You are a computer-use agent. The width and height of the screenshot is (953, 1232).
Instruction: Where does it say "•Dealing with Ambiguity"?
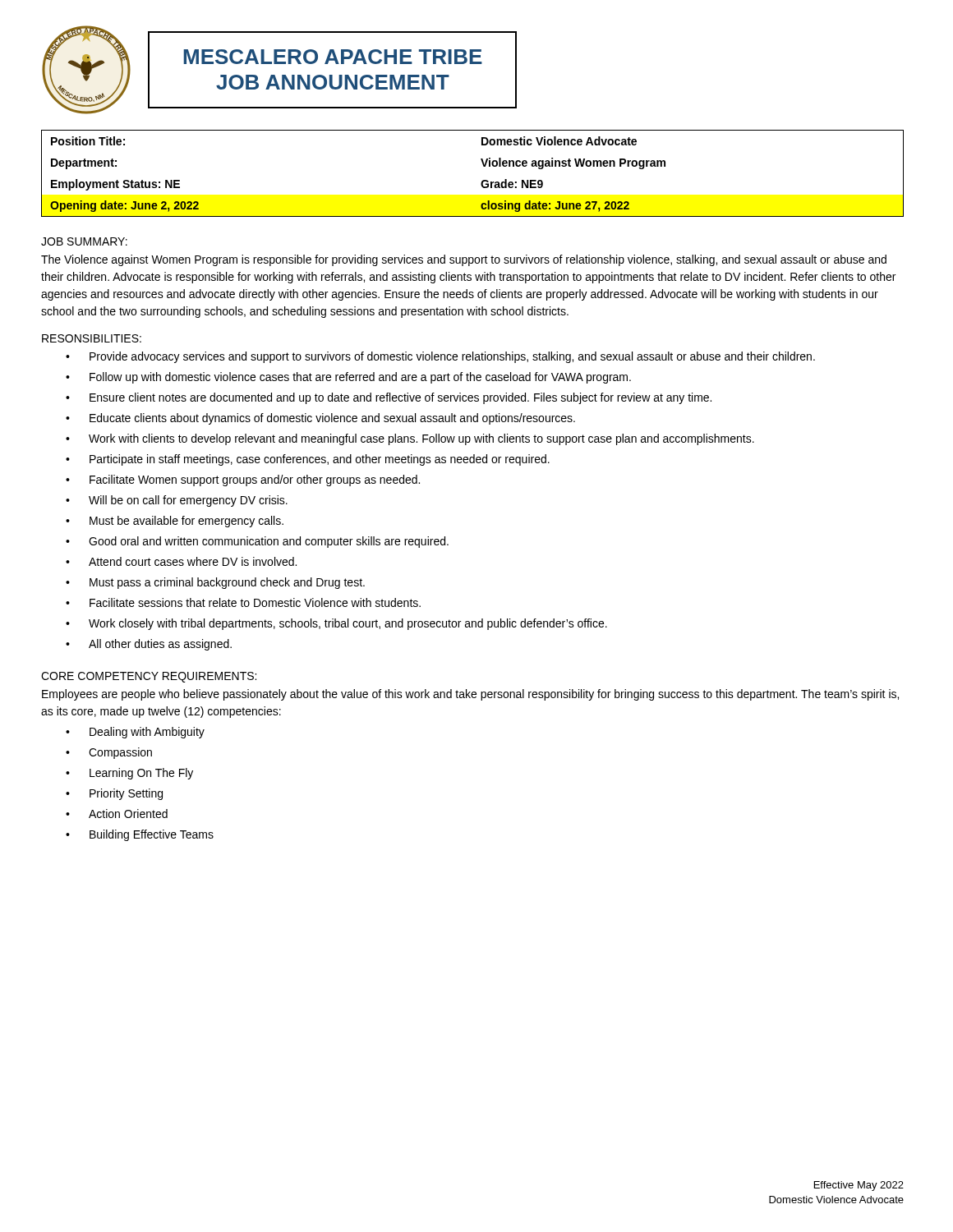(135, 733)
